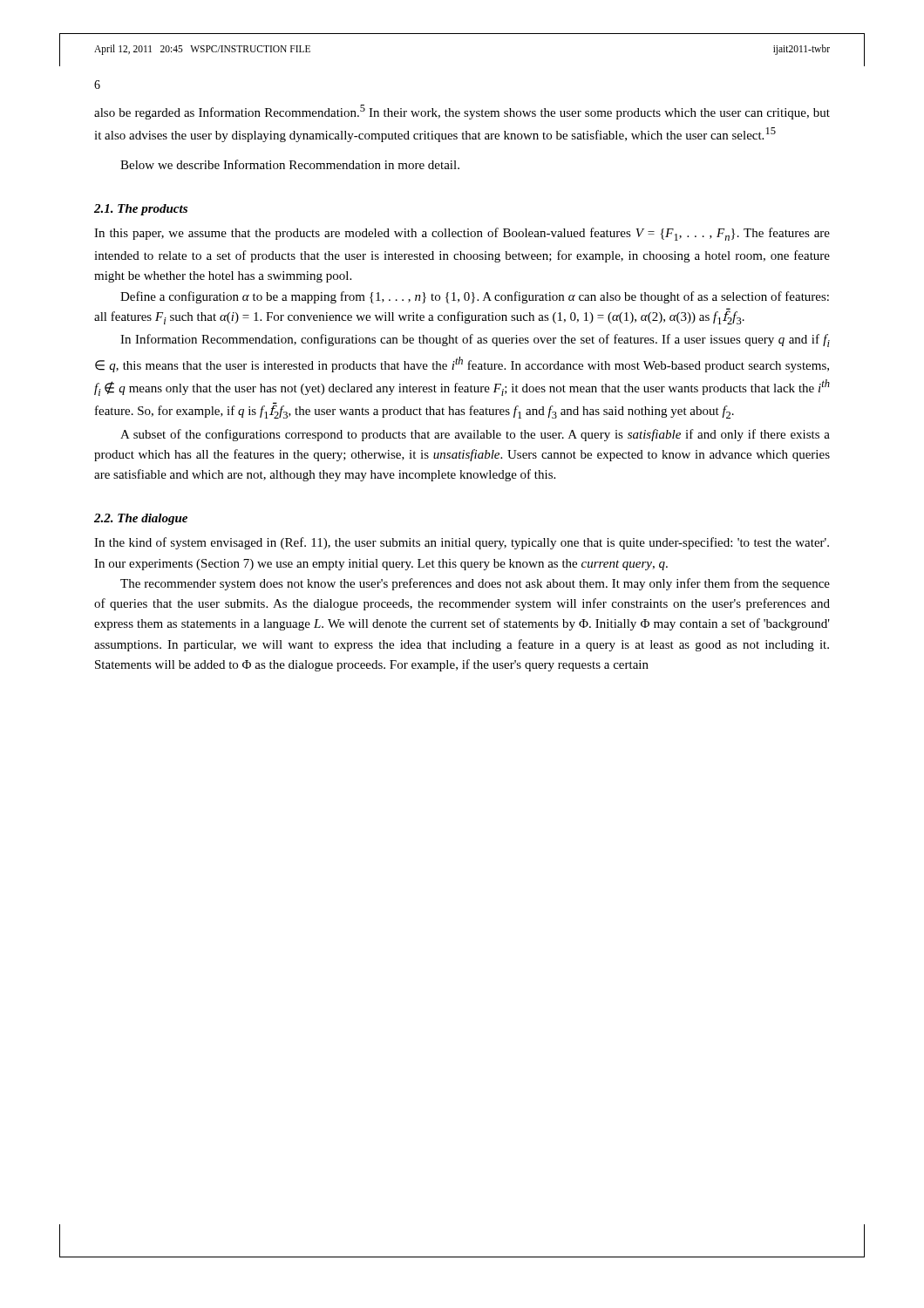Navigate to the element starting "2.2. The dialogue"
The height and width of the screenshot is (1308, 924).
[141, 518]
